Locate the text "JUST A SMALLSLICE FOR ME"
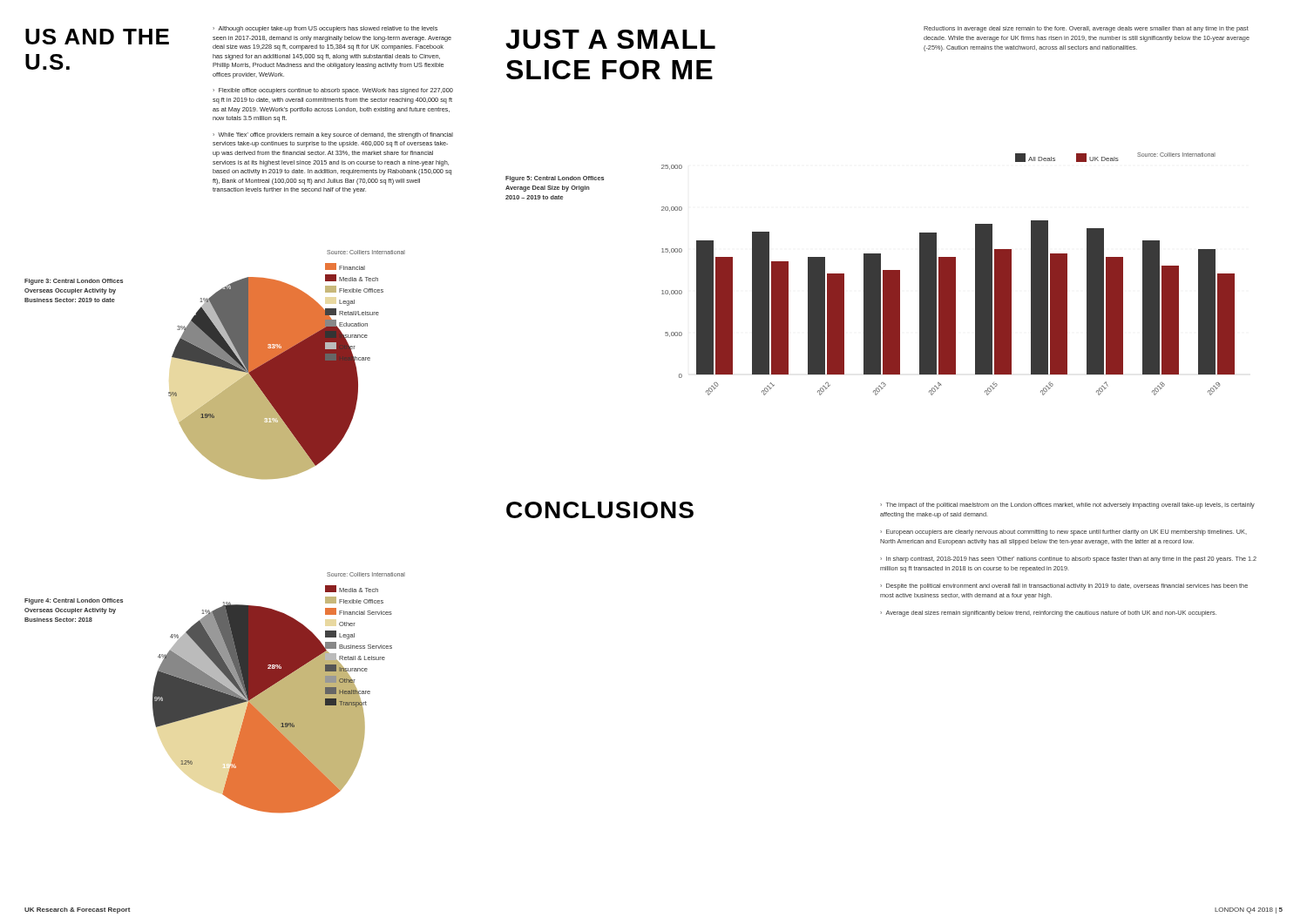Viewport: 1307px width, 924px height. [611, 55]
